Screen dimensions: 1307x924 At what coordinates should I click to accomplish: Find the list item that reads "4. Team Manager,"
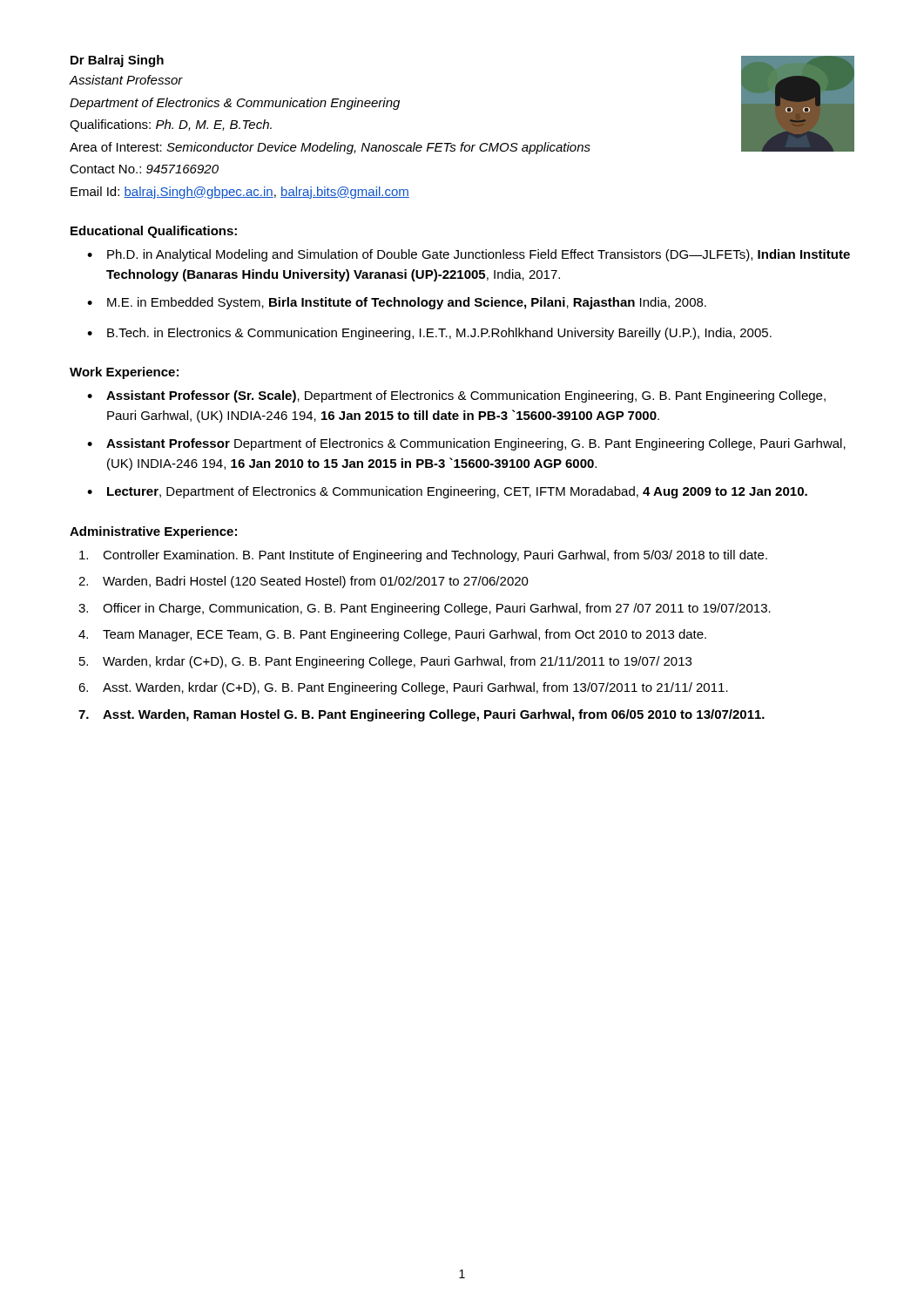click(x=466, y=635)
